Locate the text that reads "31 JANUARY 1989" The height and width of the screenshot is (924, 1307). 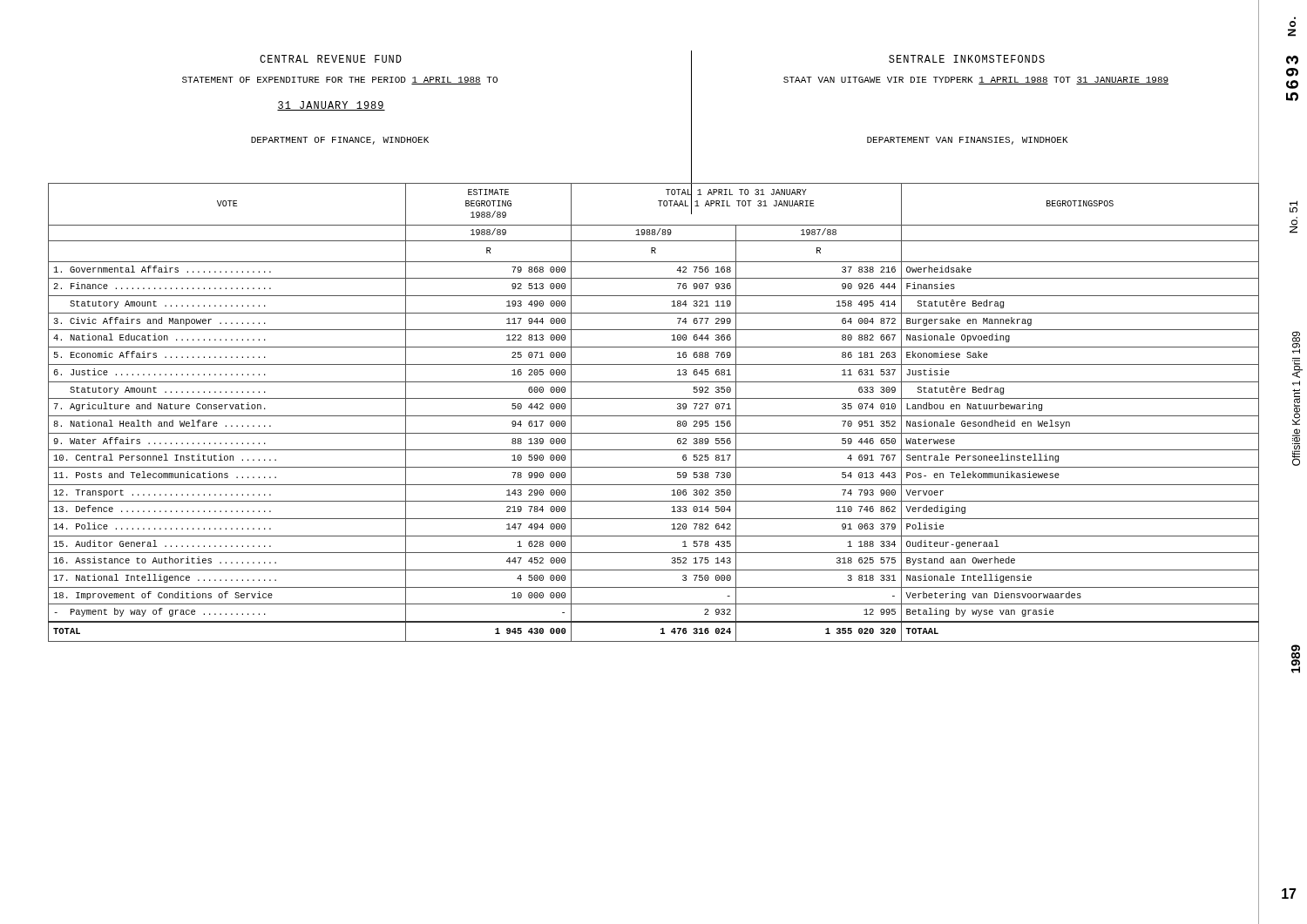pos(331,106)
